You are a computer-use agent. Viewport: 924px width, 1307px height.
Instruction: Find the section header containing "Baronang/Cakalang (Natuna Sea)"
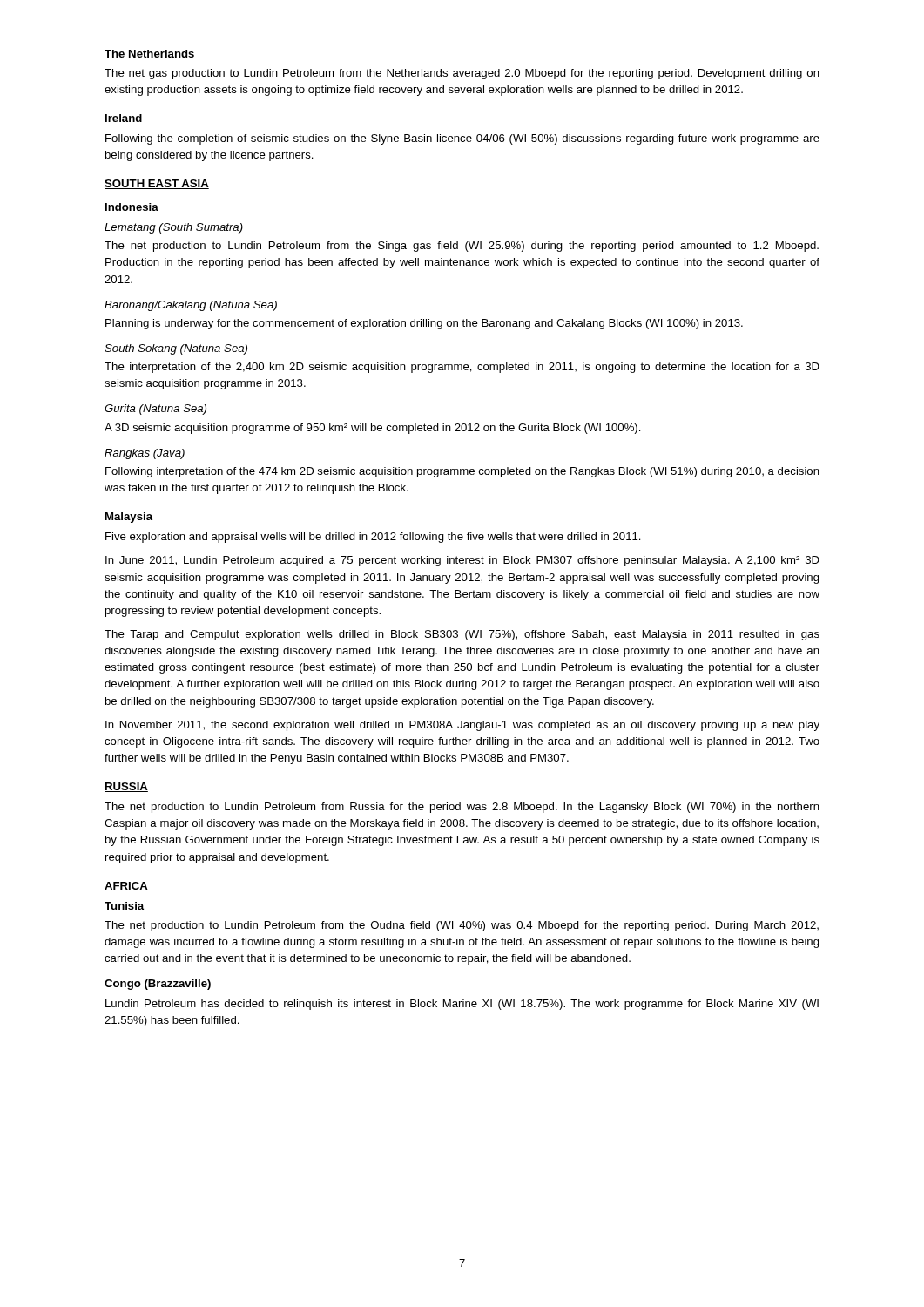pos(191,304)
